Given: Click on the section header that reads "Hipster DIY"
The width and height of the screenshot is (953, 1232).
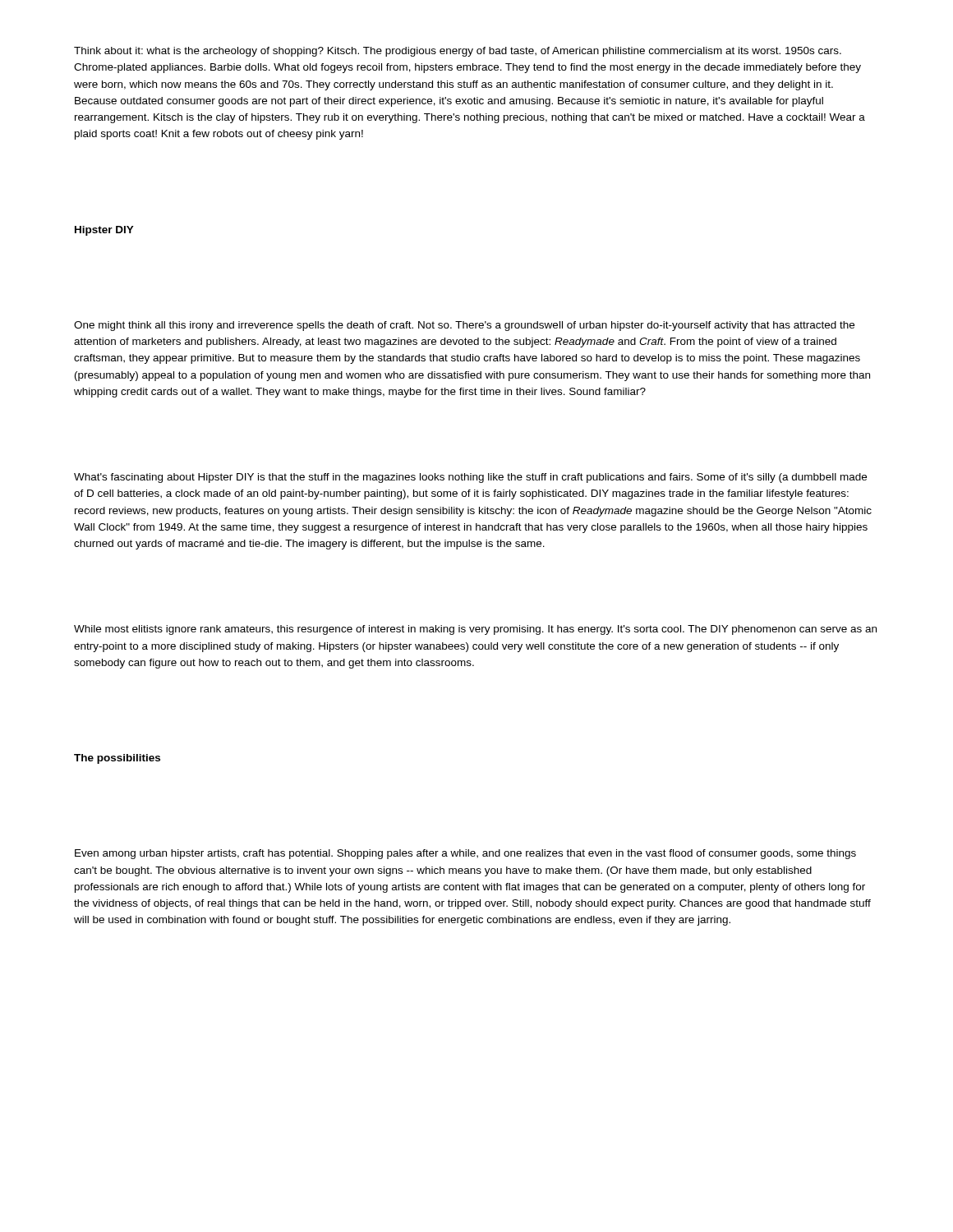Looking at the screenshot, I should tap(104, 229).
